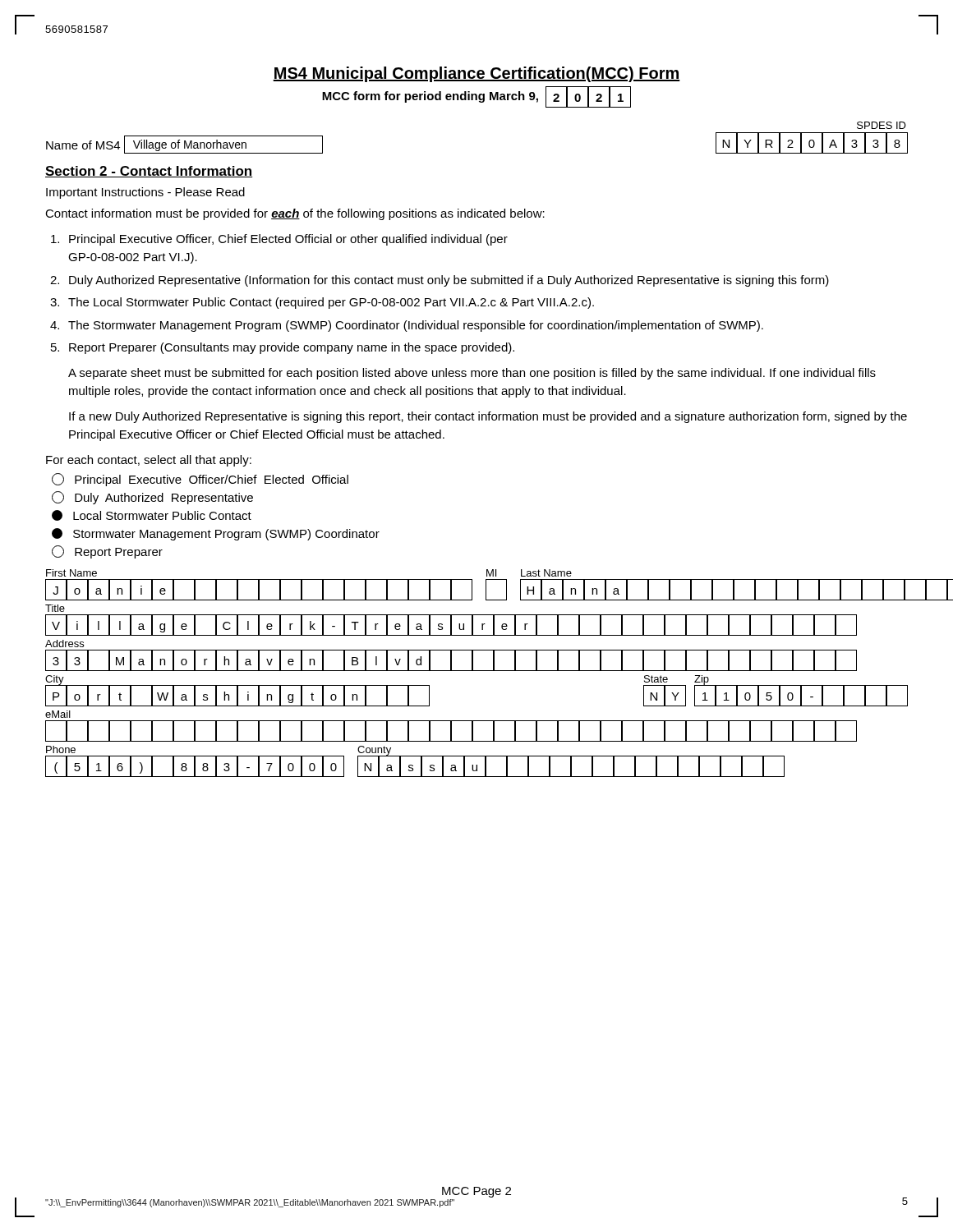Select the element starting "MS4 Municipal Compliance Certification(MCC) Form"
The image size is (953, 1232).
(x=476, y=73)
